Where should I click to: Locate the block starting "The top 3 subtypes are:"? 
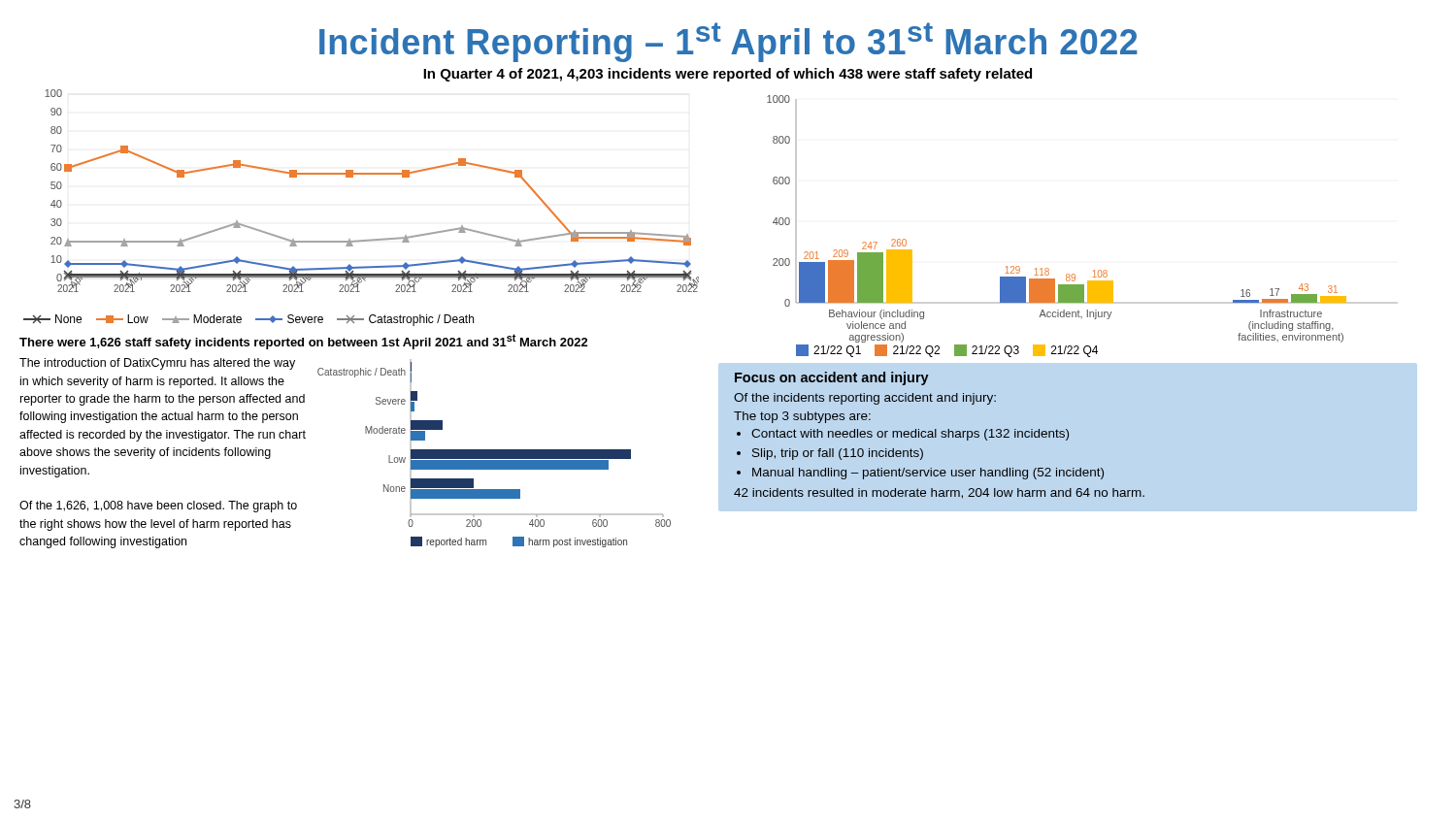tap(803, 416)
